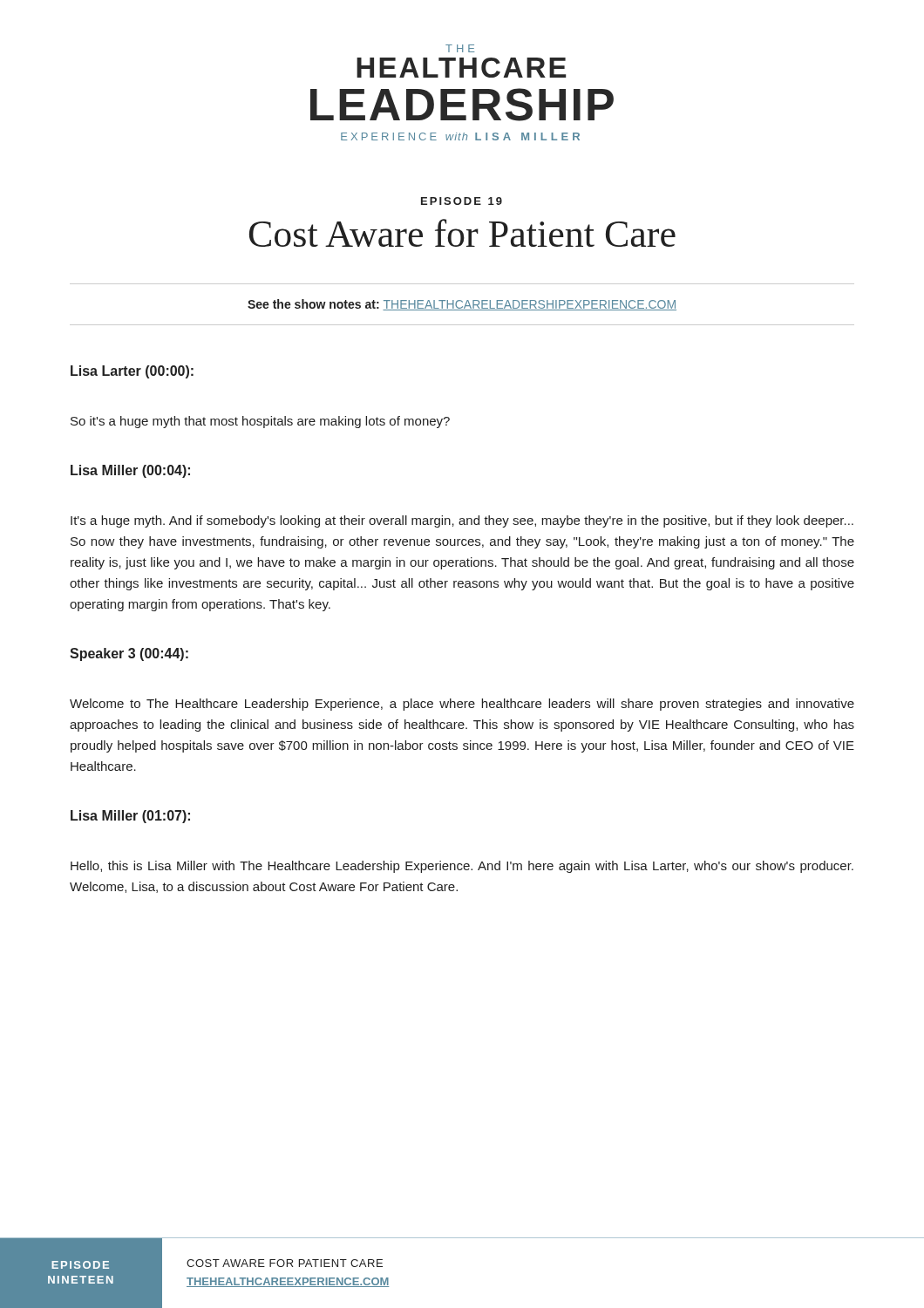The image size is (924, 1308).
Task: Find the passage starting "See the show notes at:"
Action: click(462, 304)
